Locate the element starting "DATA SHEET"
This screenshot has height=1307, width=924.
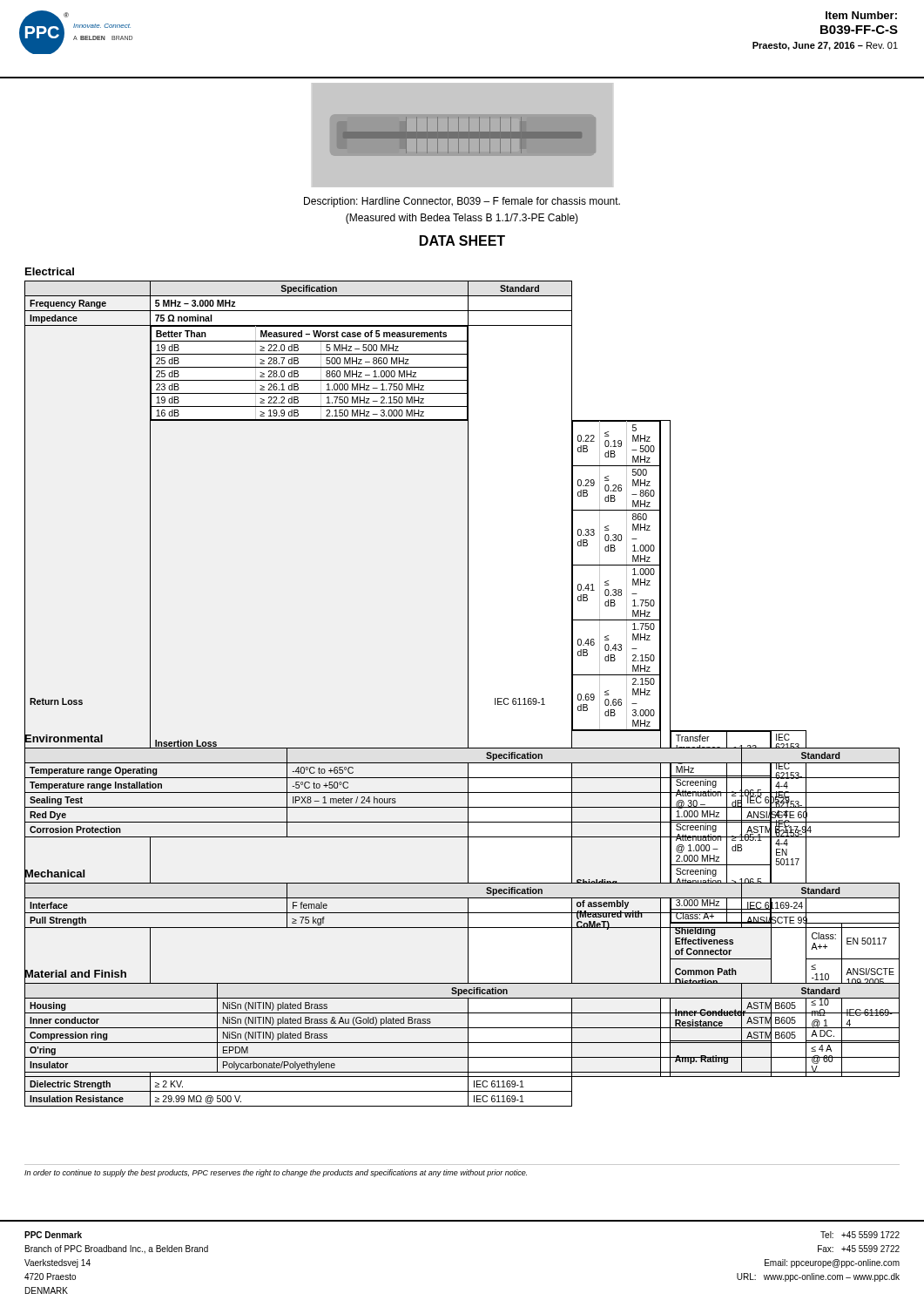[462, 241]
